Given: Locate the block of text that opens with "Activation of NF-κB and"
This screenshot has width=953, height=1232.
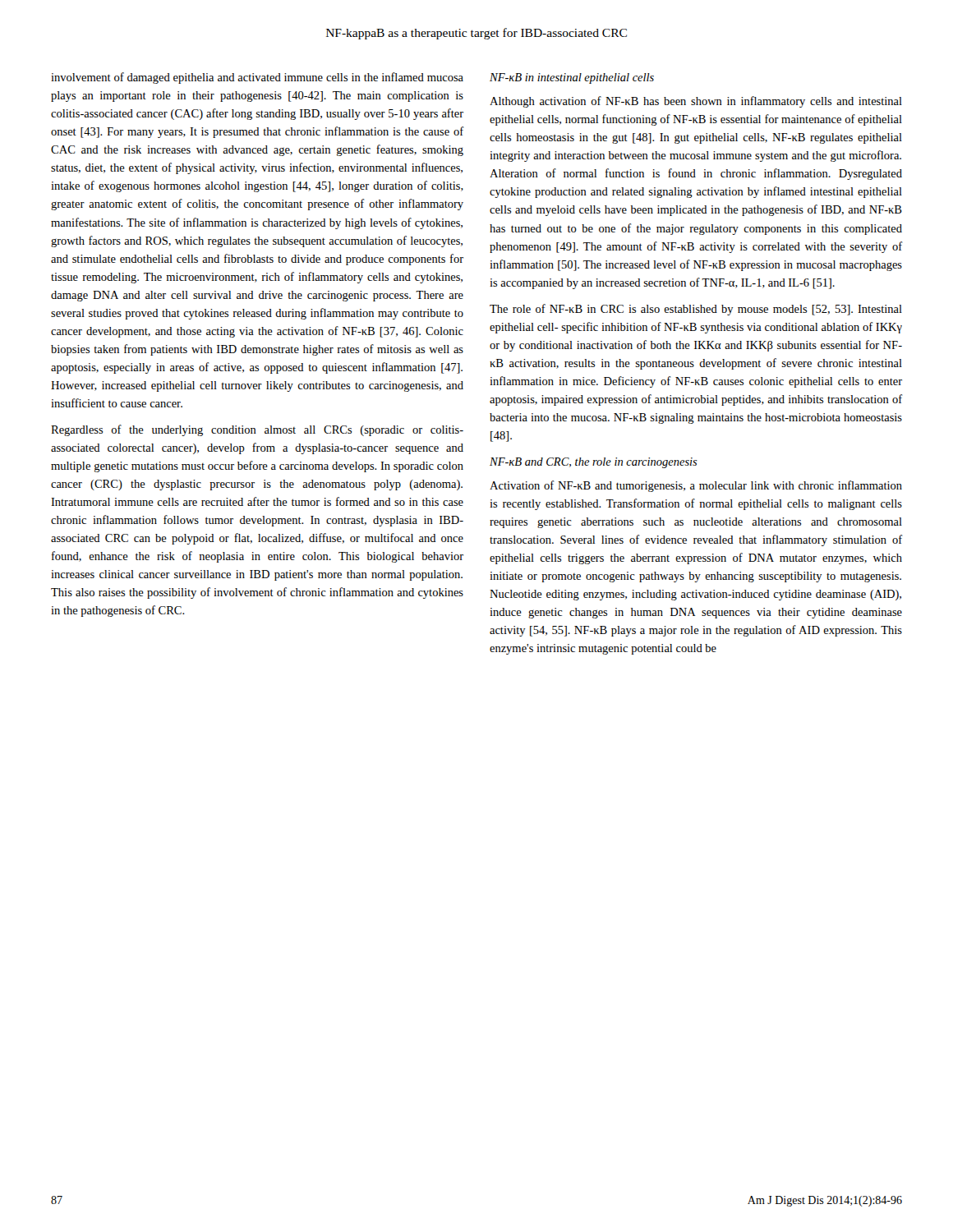Looking at the screenshot, I should pyautogui.click(x=696, y=567).
